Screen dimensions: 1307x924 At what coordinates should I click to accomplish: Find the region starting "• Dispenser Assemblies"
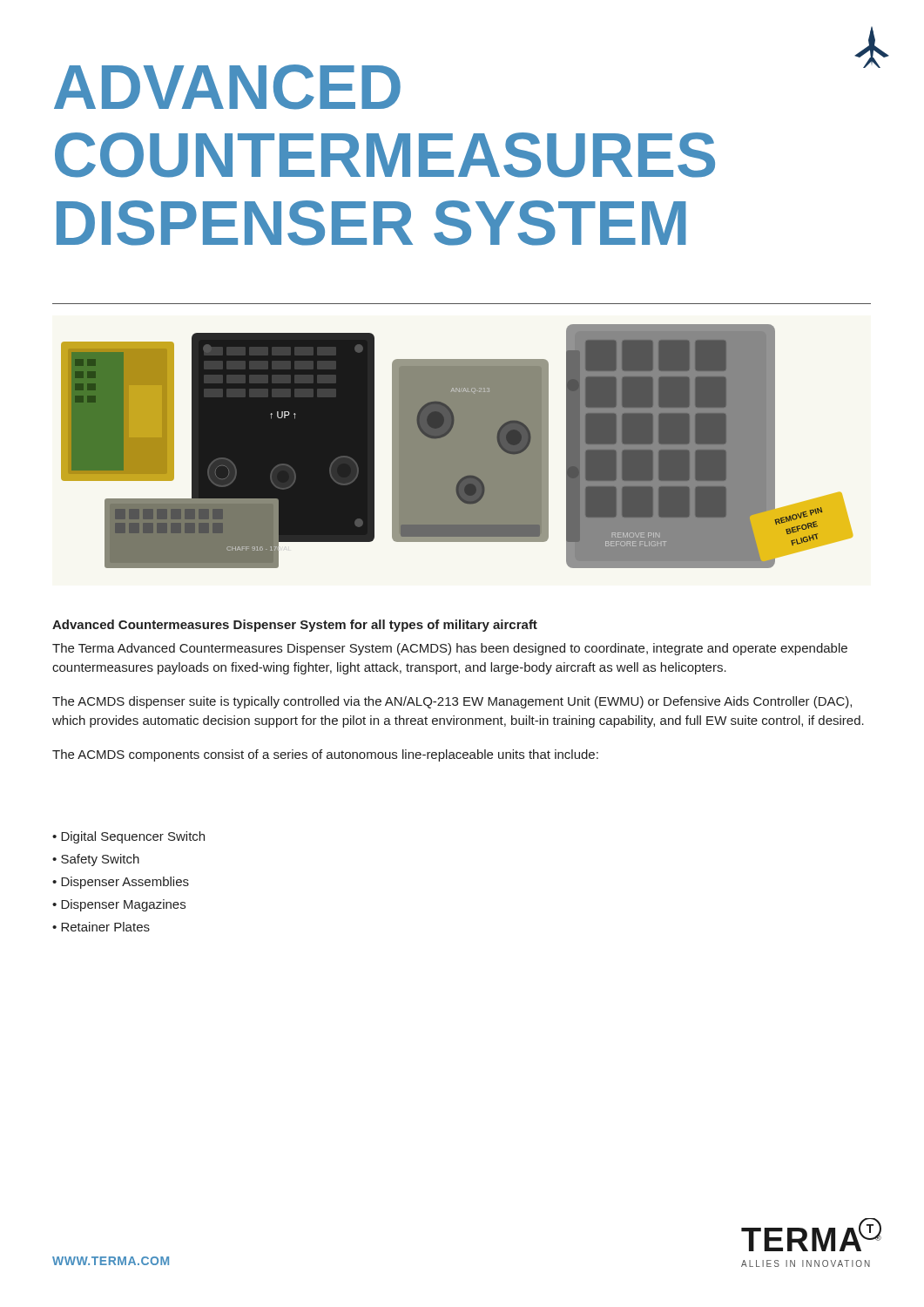tap(121, 881)
